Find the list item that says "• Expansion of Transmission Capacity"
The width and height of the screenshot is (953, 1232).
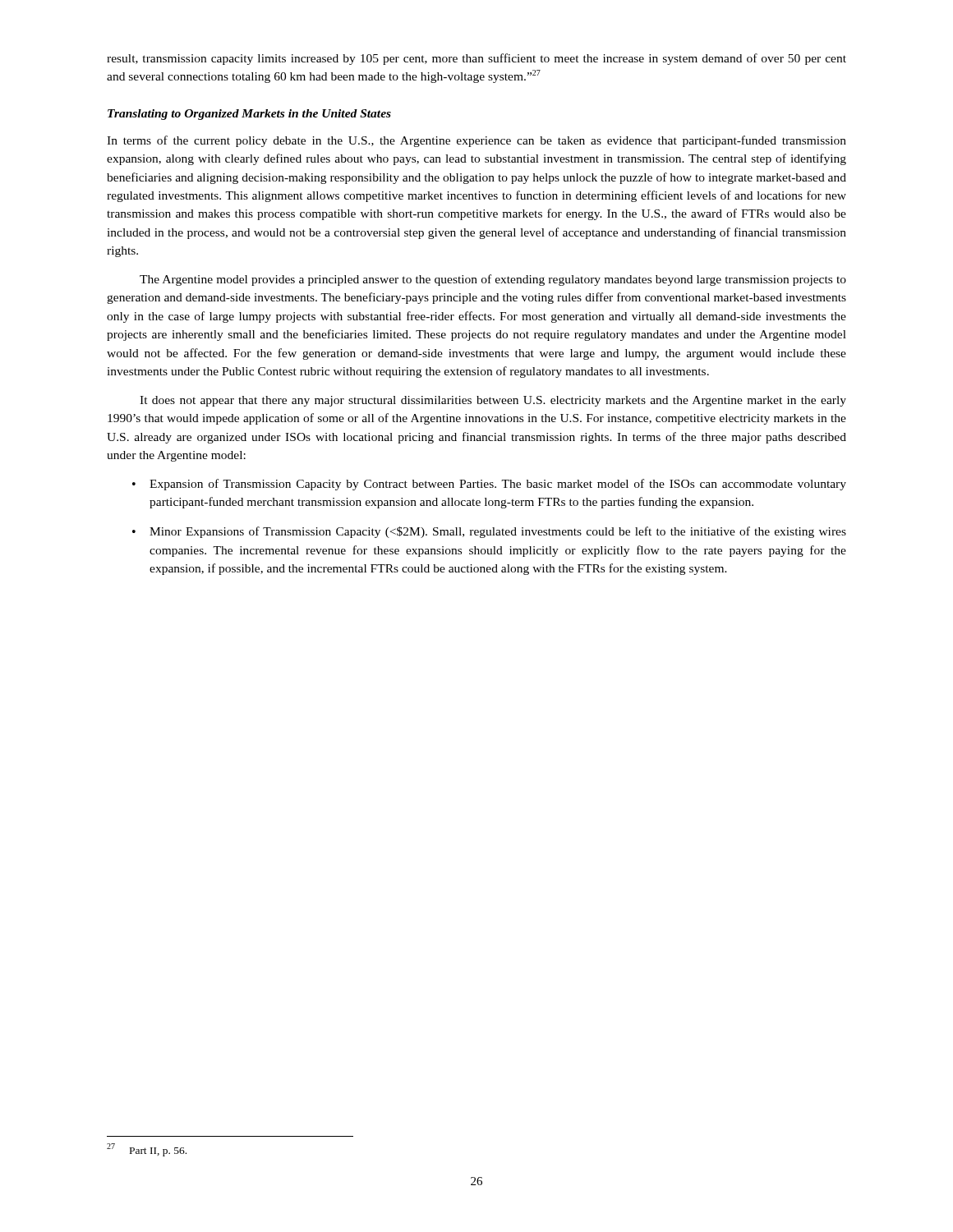tap(489, 493)
